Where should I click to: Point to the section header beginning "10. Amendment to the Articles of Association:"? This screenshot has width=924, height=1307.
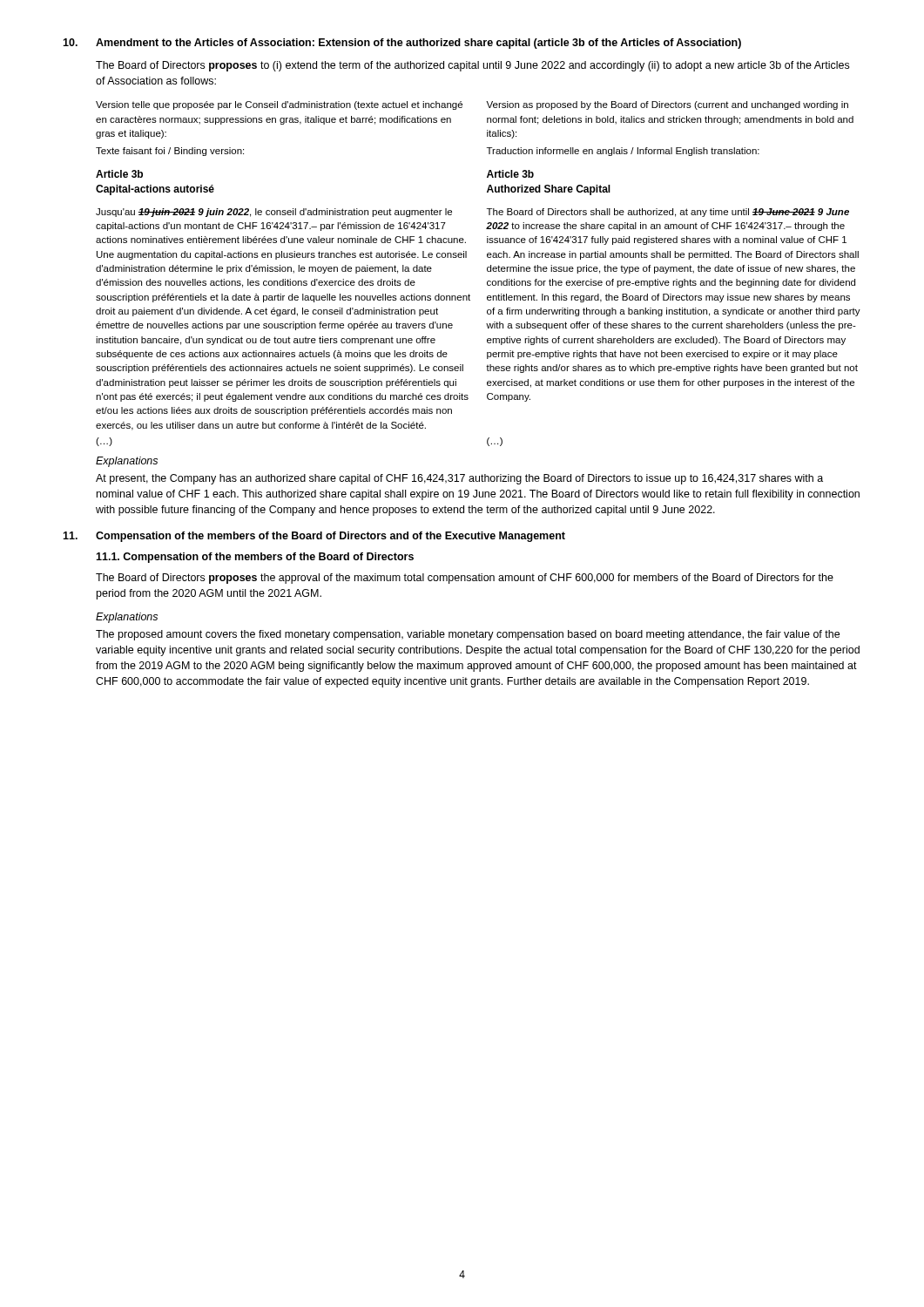pos(462,43)
